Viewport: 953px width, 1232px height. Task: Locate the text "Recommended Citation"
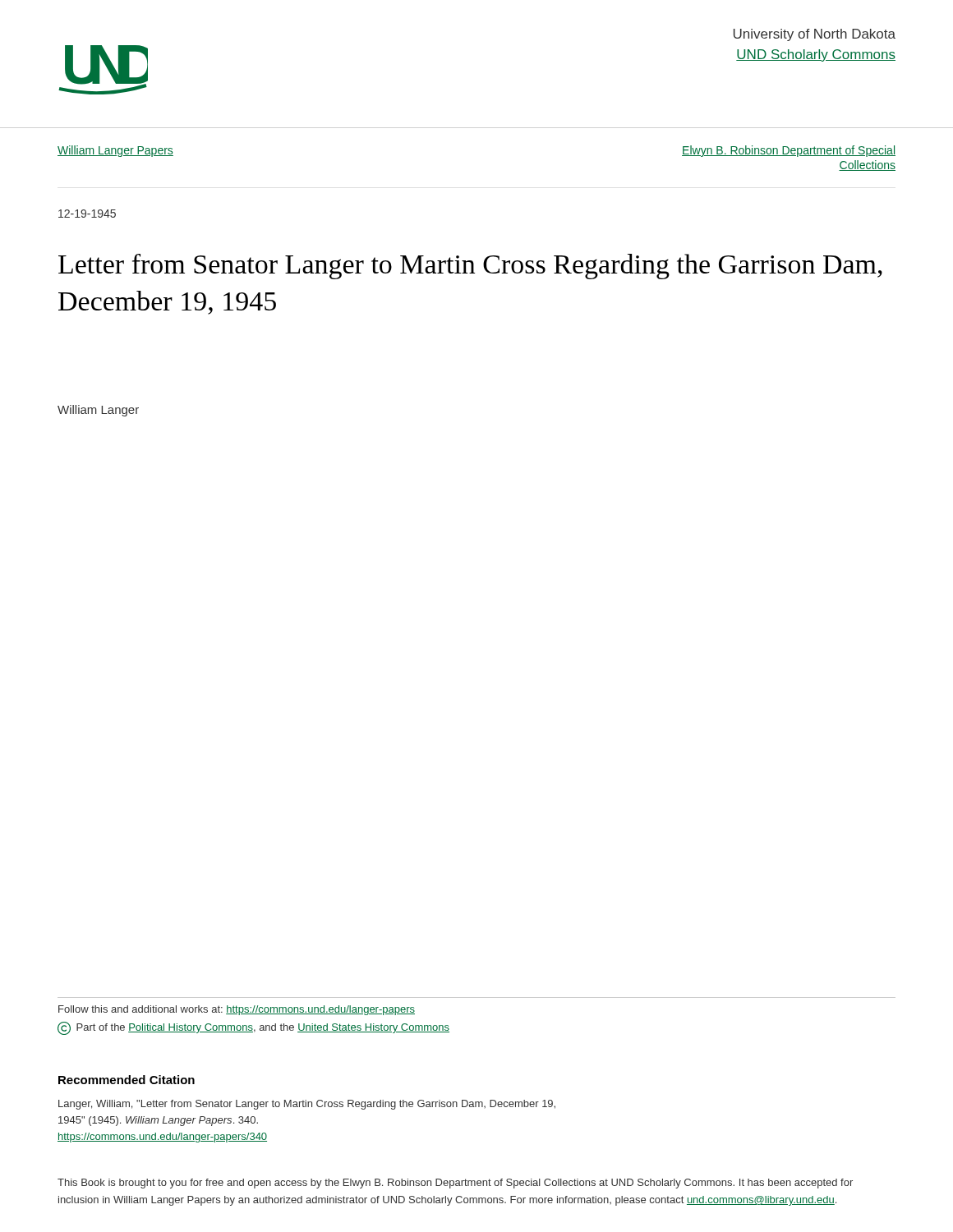126,1079
